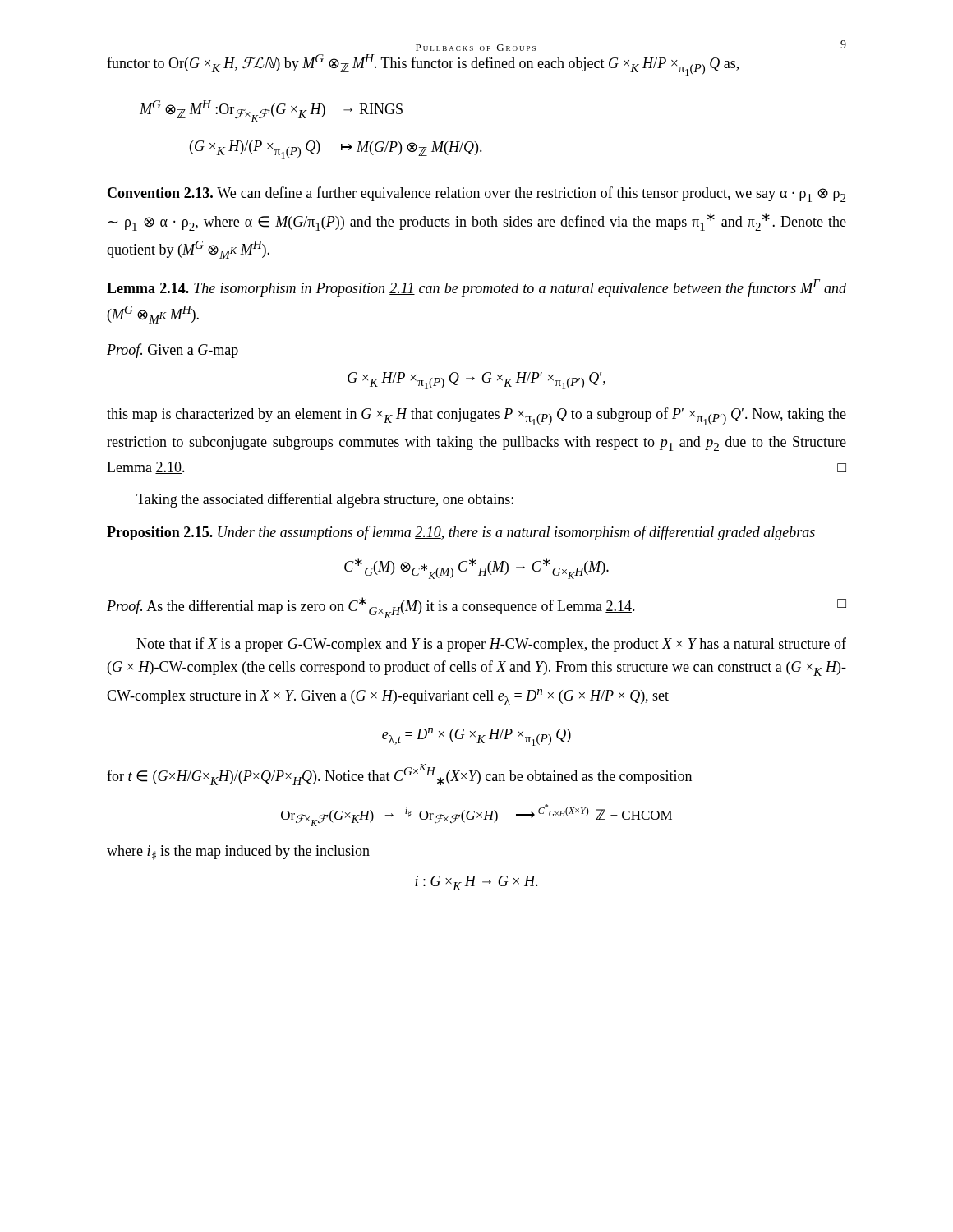Click on the text block that says "functor to Or(G ×K H,"

pyautogui.click(x=476, y=65)
